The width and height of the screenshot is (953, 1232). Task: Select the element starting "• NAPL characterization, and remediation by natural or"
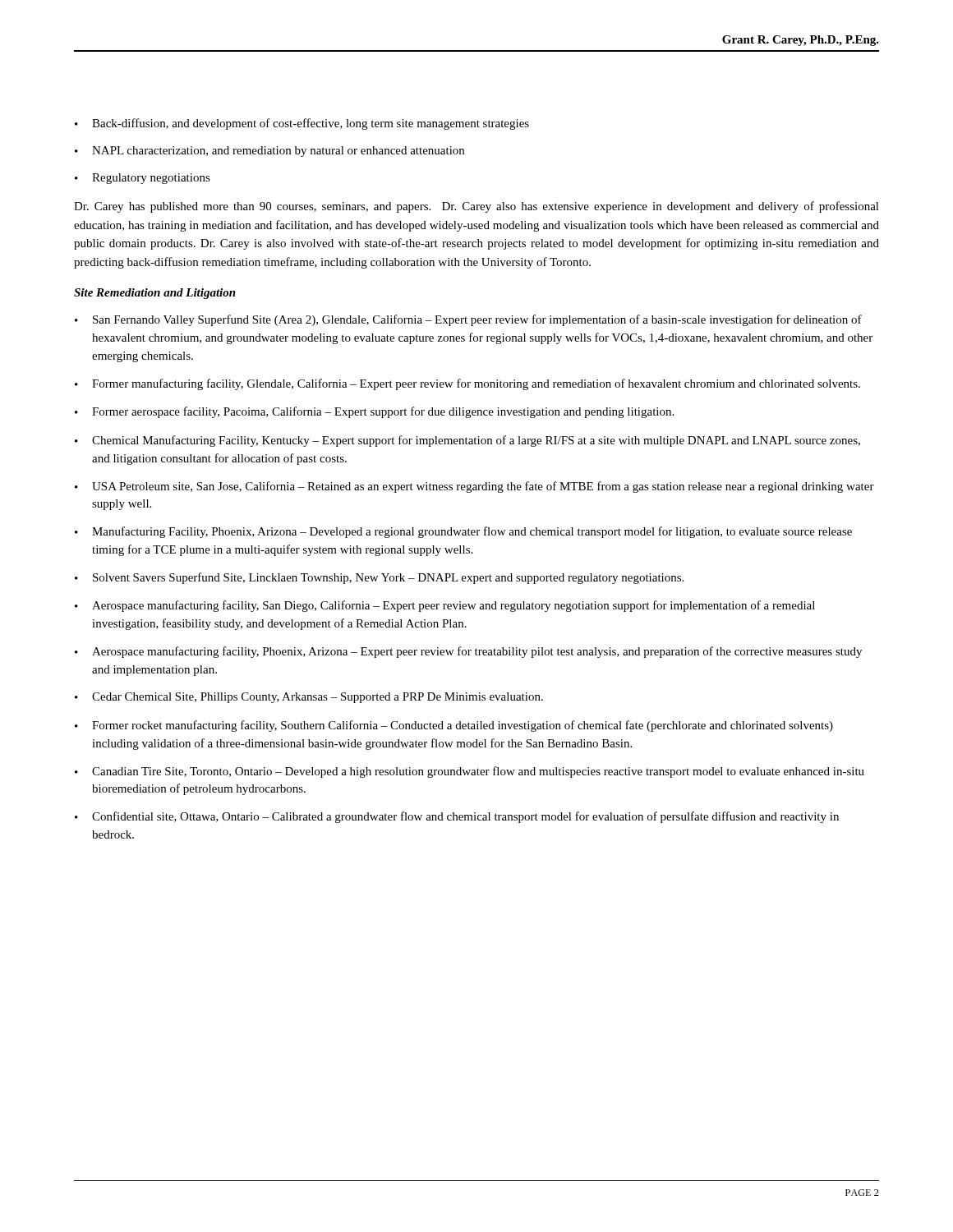269,152
